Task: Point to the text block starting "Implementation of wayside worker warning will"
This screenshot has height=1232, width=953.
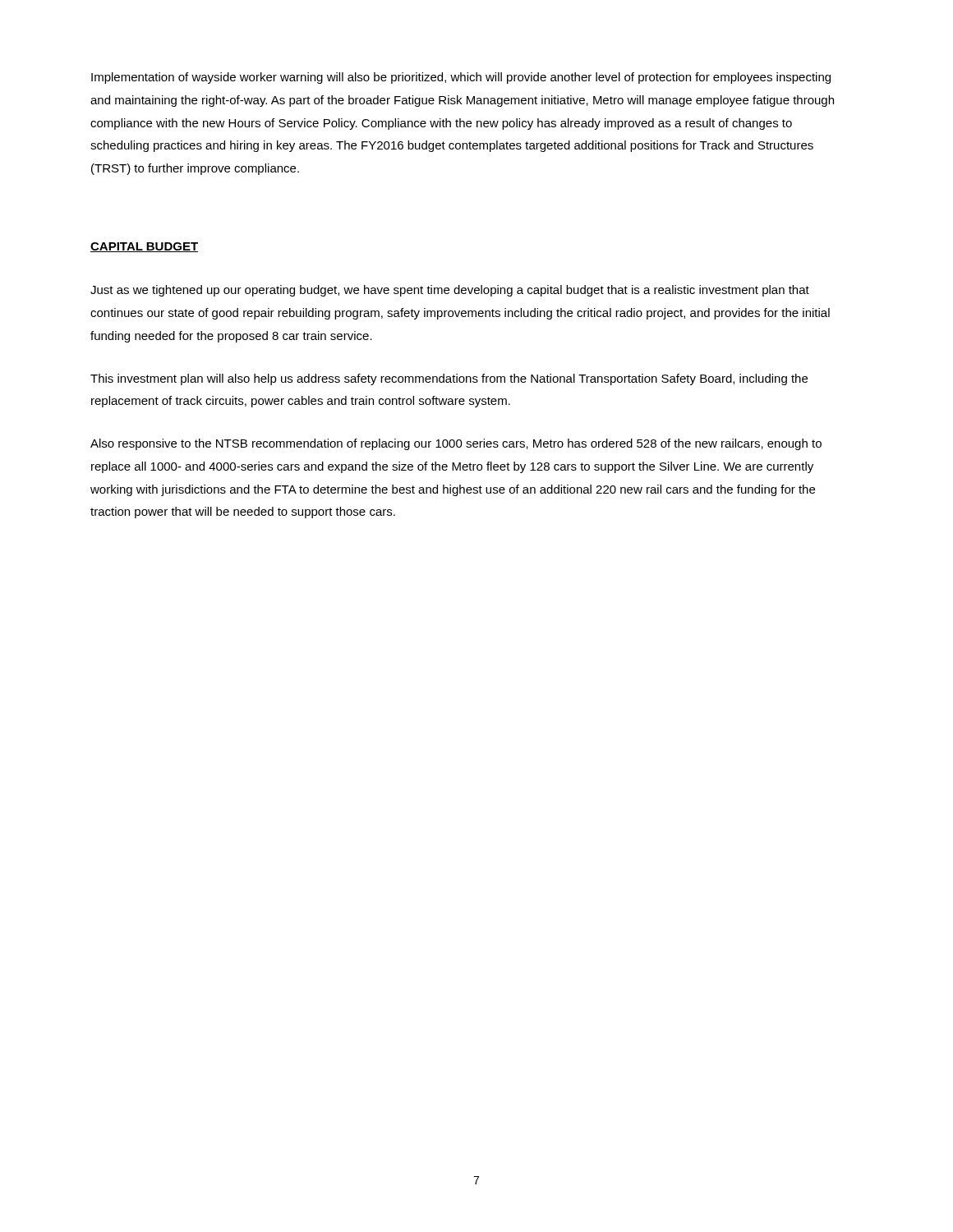Action: pyautogui.click(x=463, y=122)
